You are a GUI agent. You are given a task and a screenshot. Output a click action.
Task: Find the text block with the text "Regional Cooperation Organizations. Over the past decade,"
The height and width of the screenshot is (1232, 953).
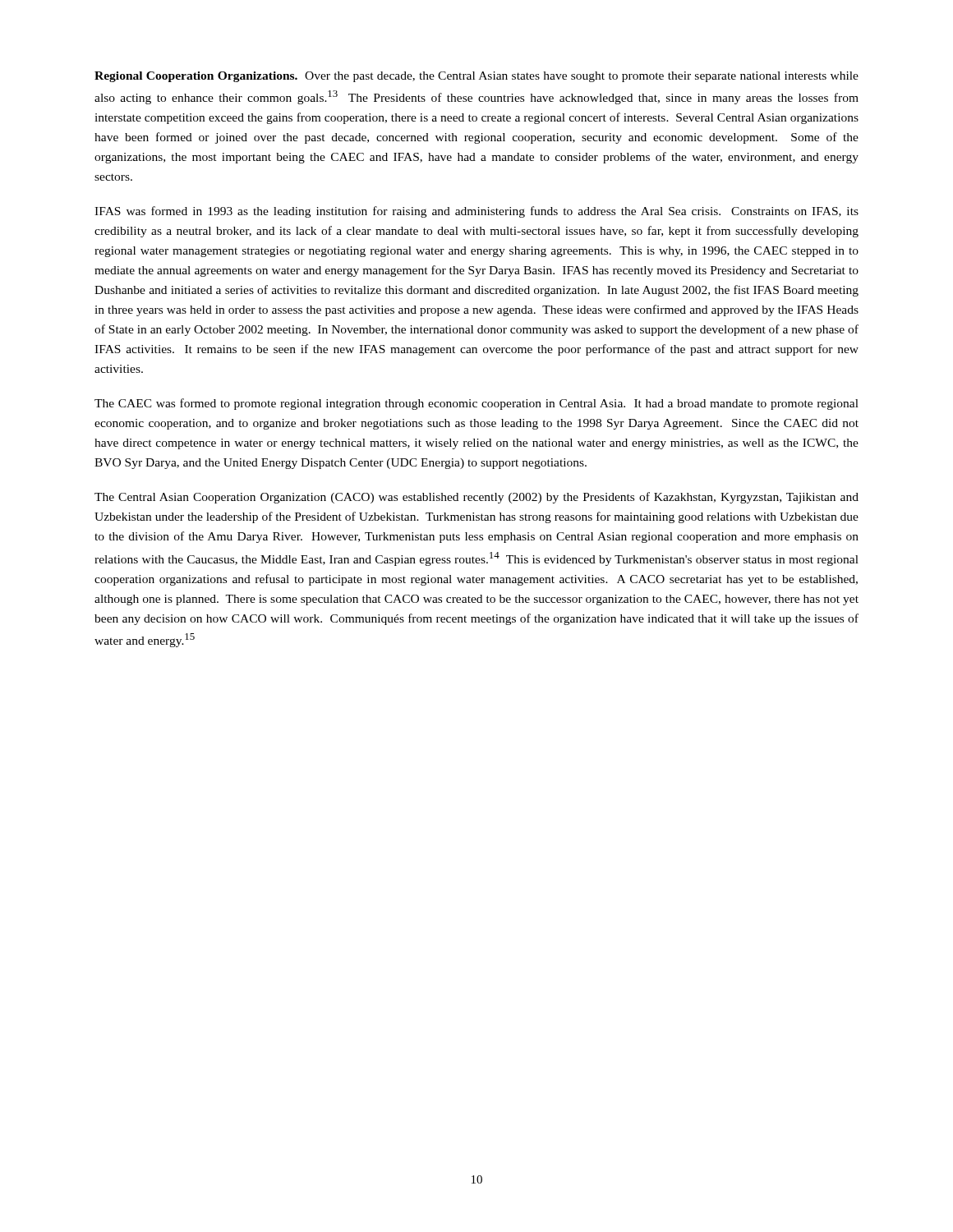[x=476, y=126]
